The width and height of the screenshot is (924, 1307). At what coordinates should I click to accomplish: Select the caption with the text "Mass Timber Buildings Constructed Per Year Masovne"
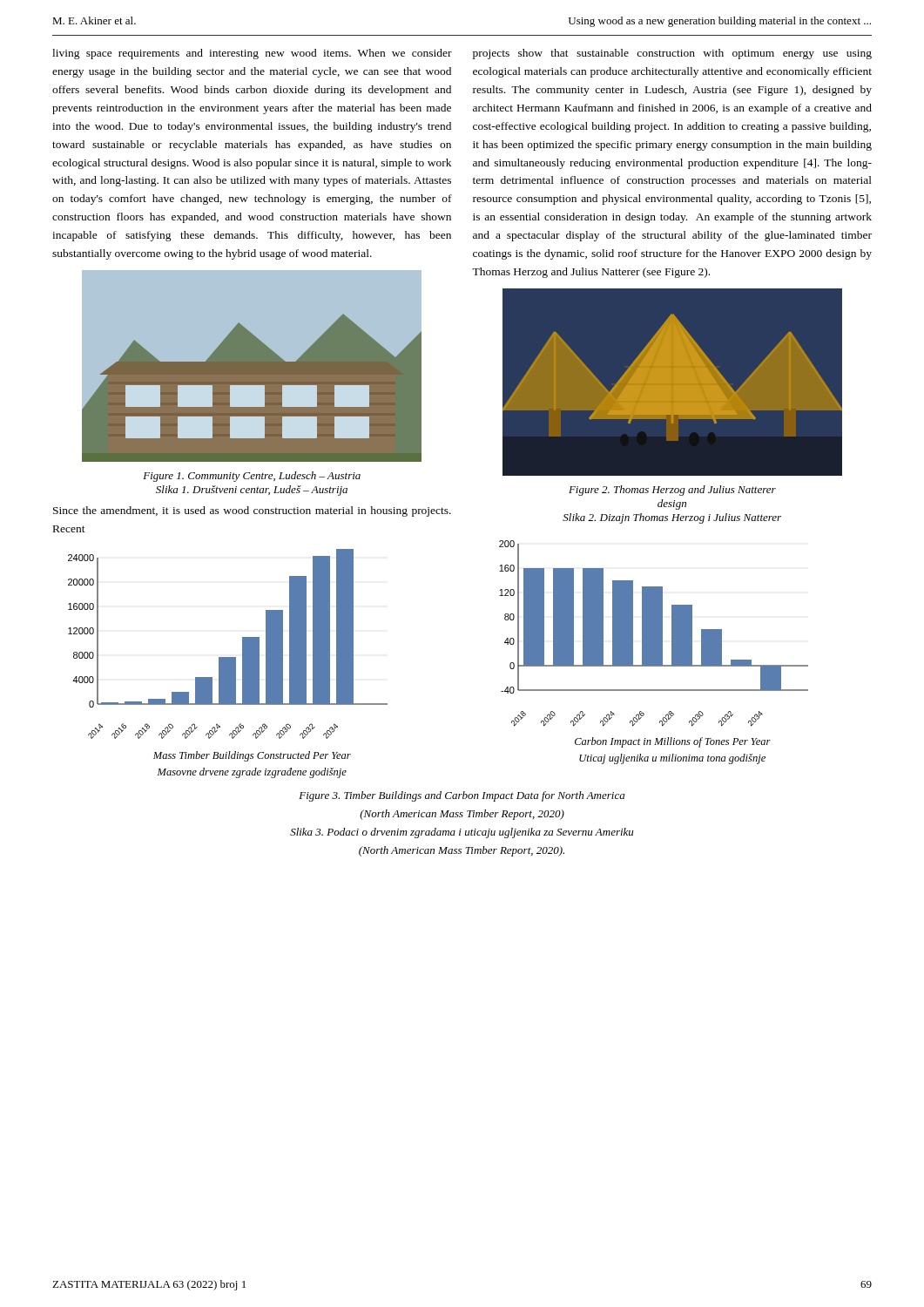[x=252, y=764]
